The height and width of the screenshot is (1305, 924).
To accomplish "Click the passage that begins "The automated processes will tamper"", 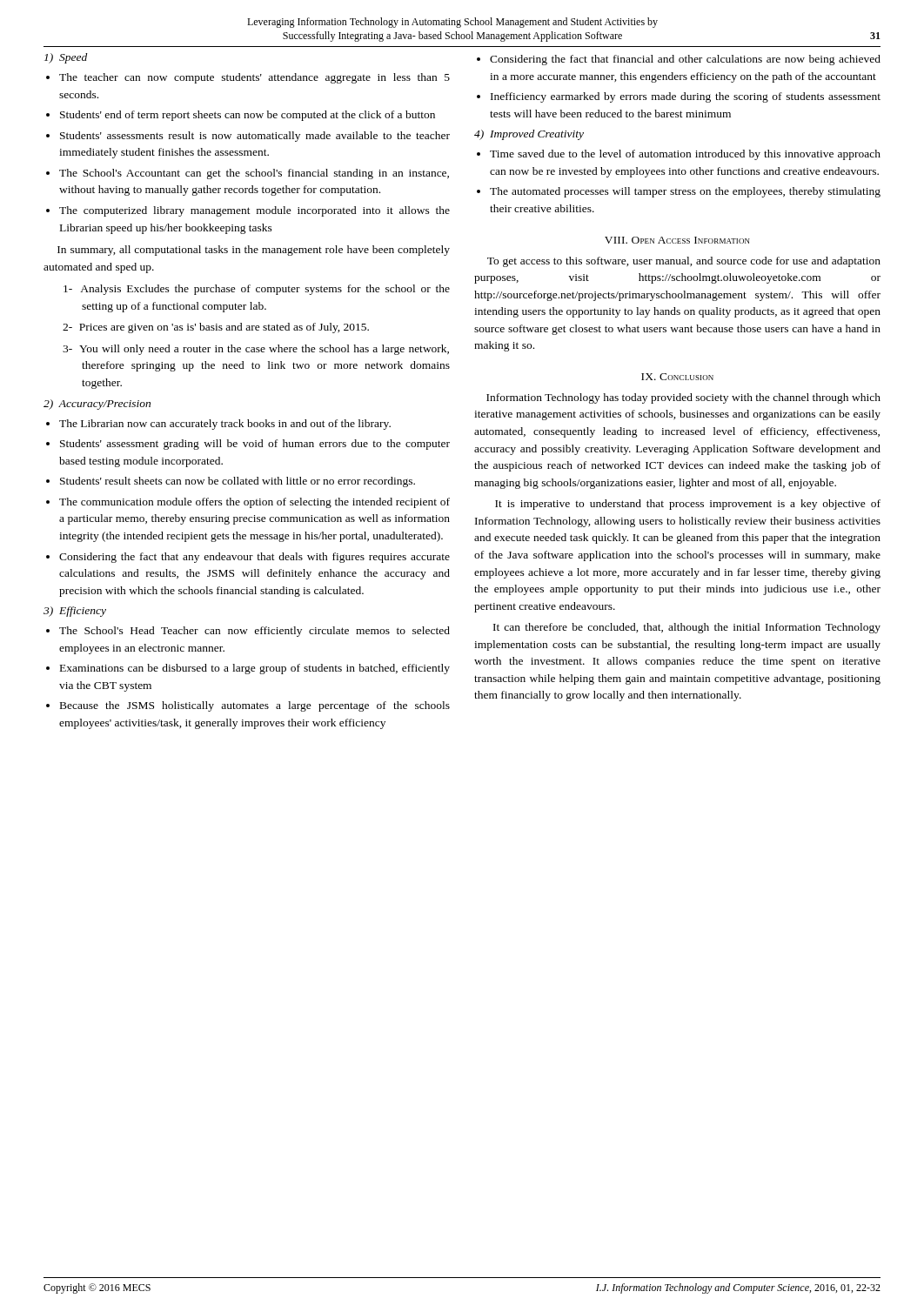I will [685, 200].
